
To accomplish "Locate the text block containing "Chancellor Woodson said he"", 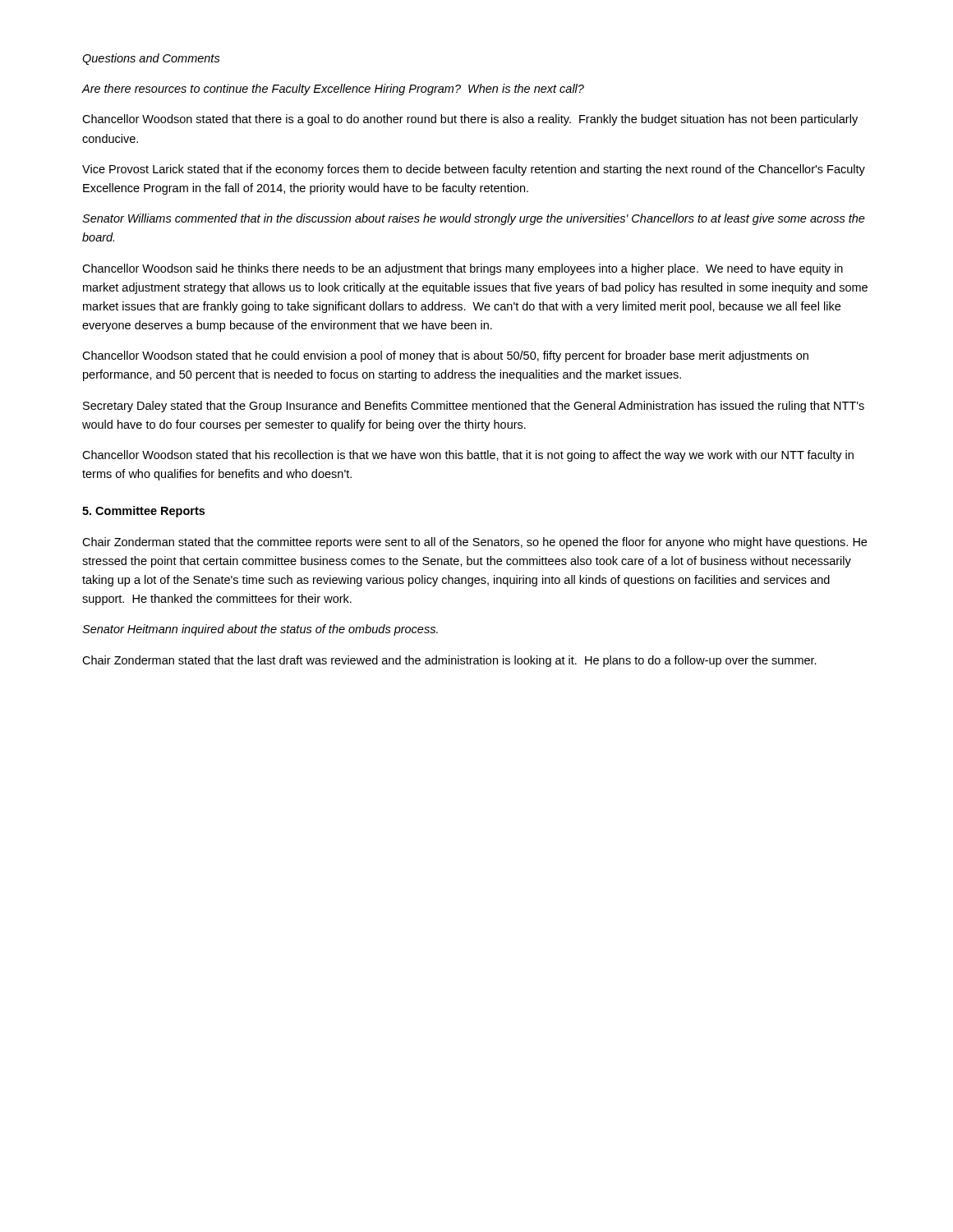I will pyautogui.click(x=475, y=297).
